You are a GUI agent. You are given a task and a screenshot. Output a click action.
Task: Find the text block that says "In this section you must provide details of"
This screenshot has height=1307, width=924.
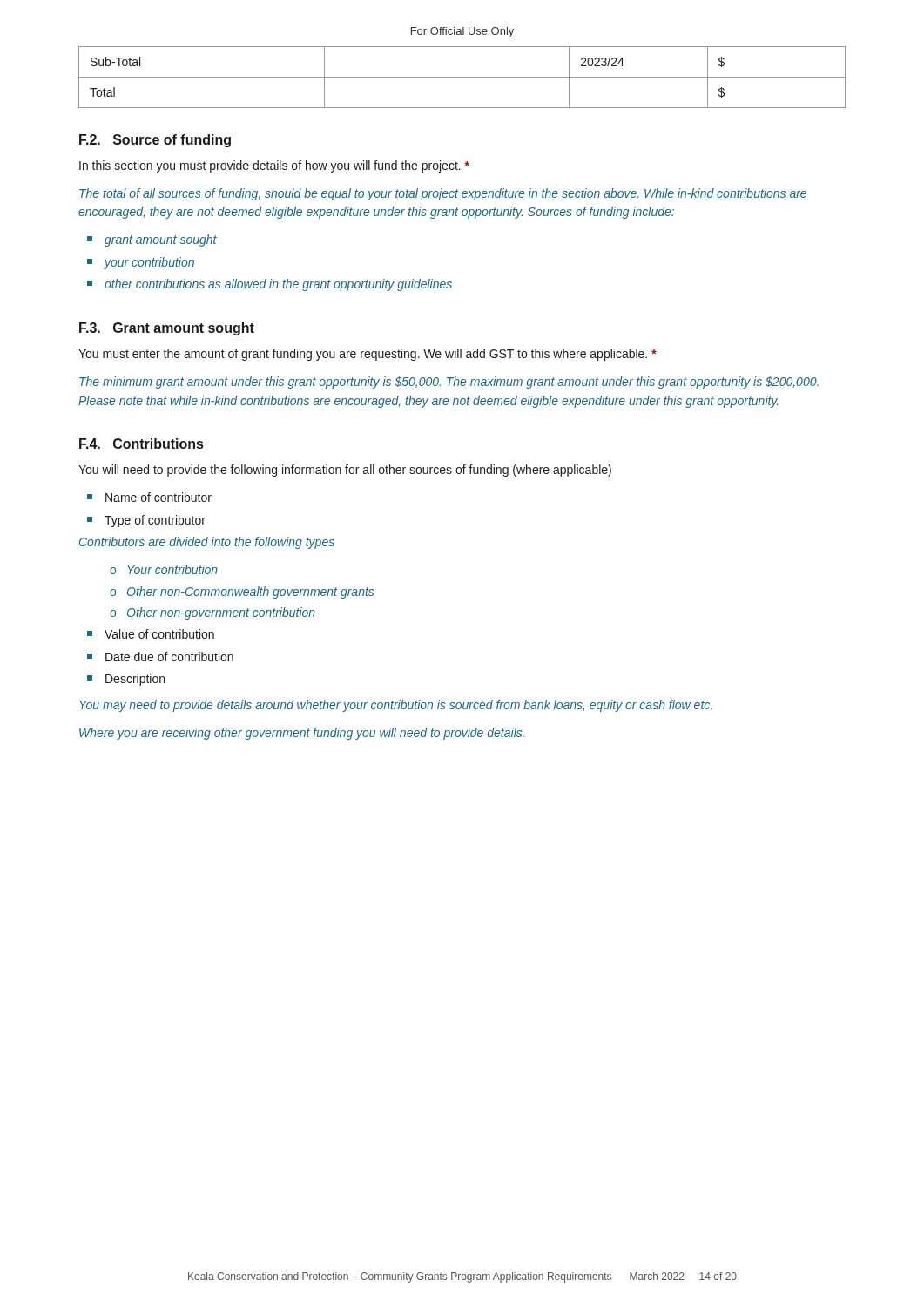click(274, 166)
